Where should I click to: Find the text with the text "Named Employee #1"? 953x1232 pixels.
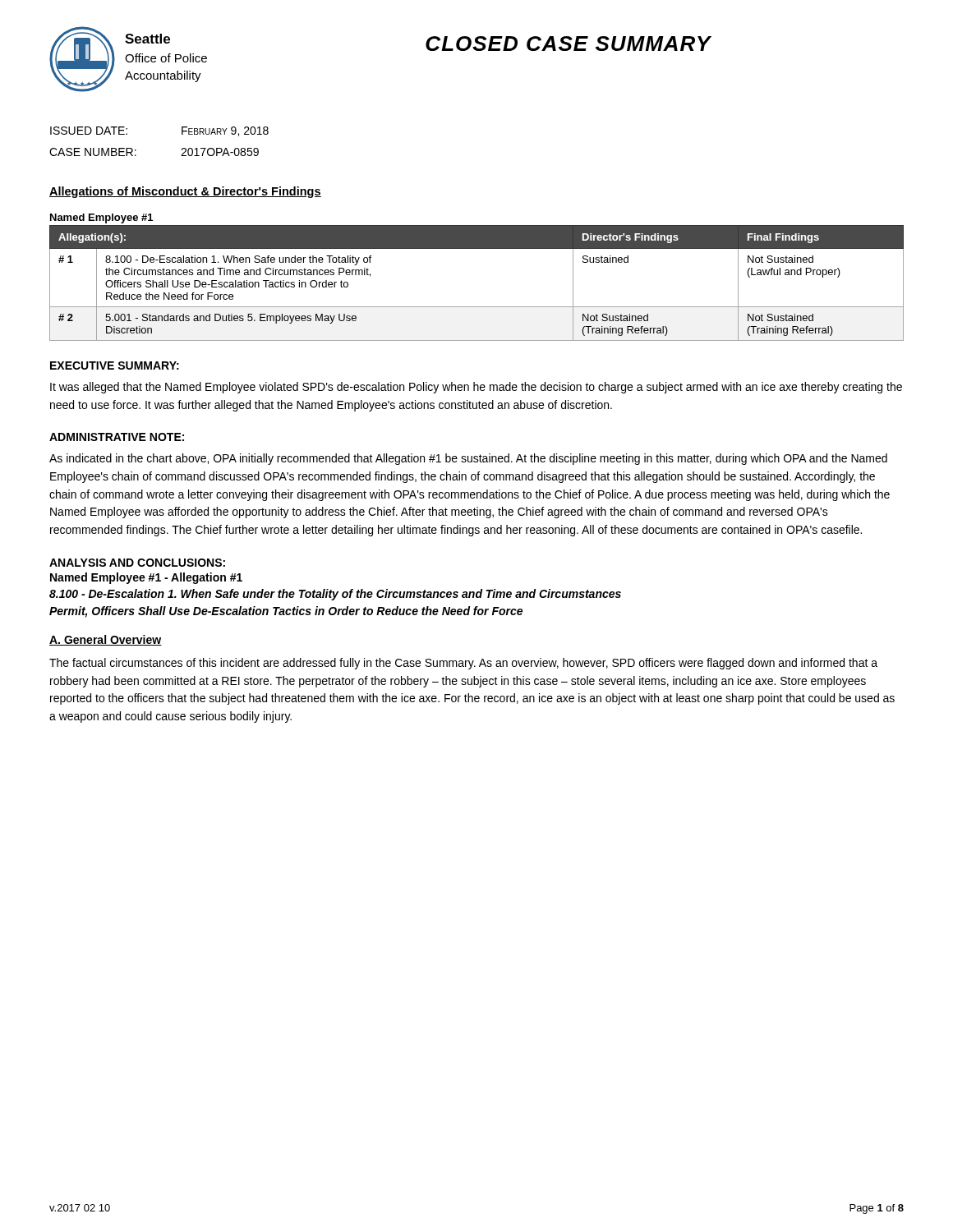pos(101,217)
